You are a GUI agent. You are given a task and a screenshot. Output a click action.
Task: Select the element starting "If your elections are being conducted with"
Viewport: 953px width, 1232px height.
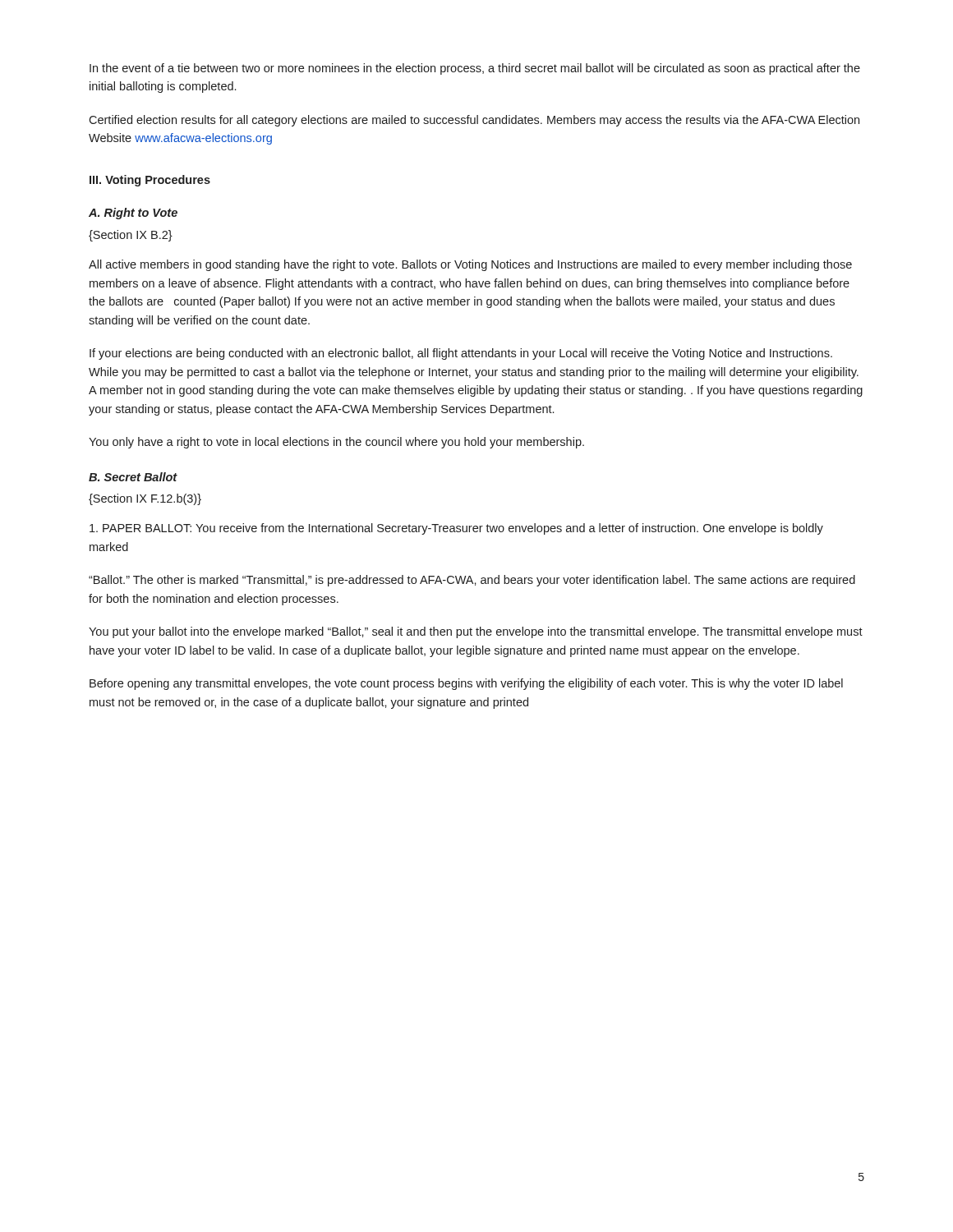coord(476,381)
